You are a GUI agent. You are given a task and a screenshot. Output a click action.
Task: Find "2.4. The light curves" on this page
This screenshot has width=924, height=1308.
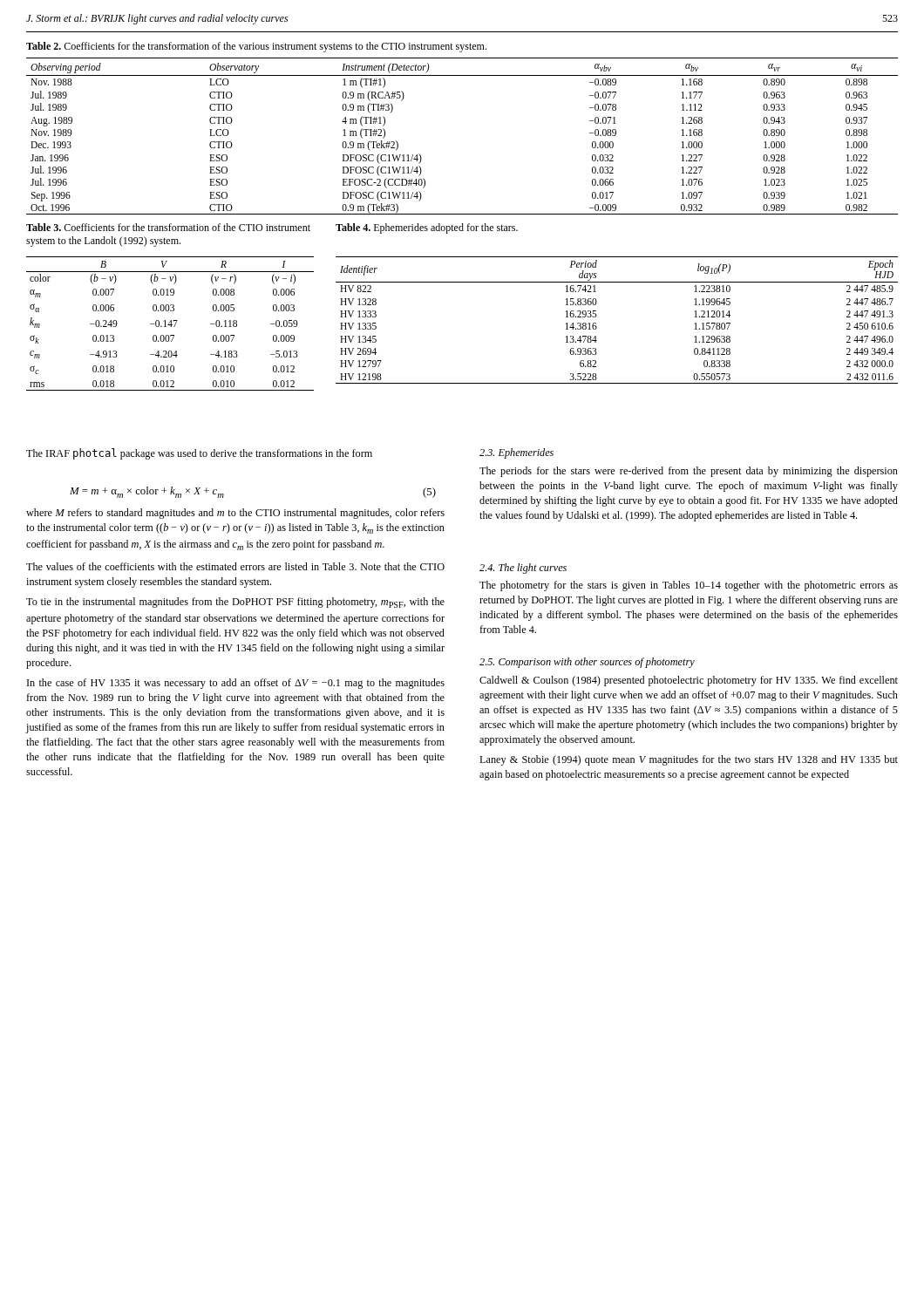pos(523,568)
